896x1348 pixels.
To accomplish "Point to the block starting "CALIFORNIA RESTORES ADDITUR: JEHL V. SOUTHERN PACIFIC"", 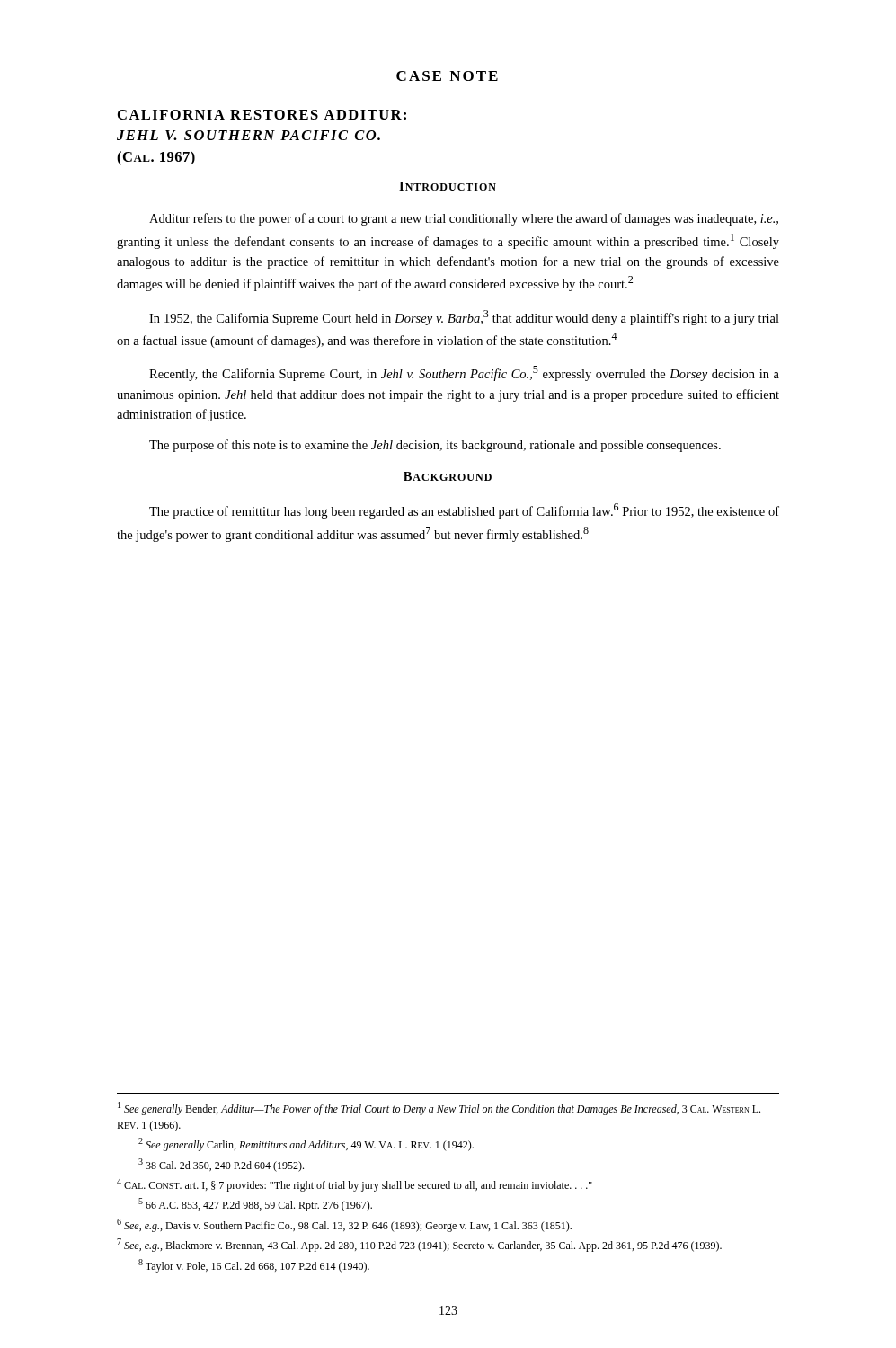I will click(262, 115).
